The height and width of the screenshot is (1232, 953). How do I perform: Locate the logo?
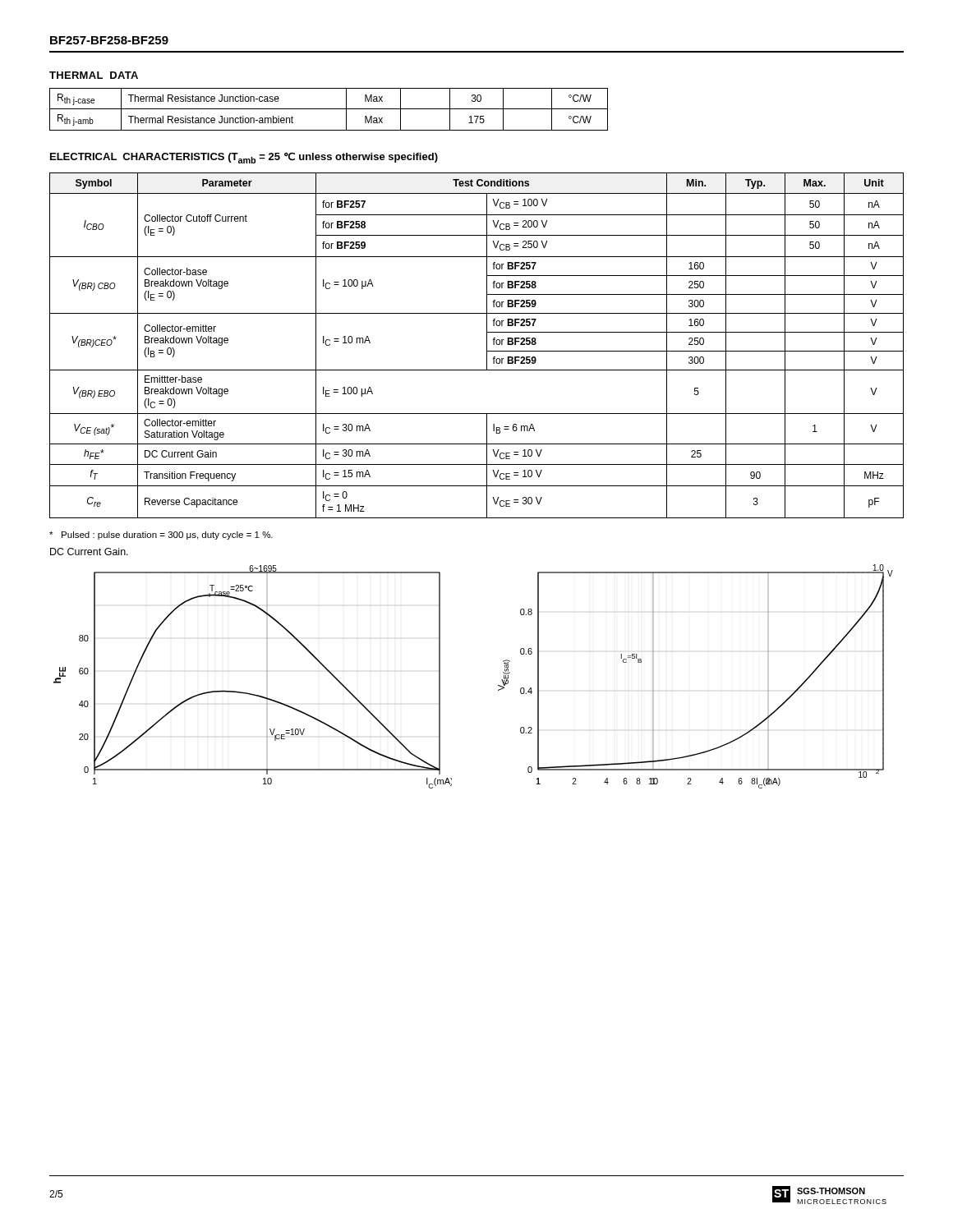838,1194
